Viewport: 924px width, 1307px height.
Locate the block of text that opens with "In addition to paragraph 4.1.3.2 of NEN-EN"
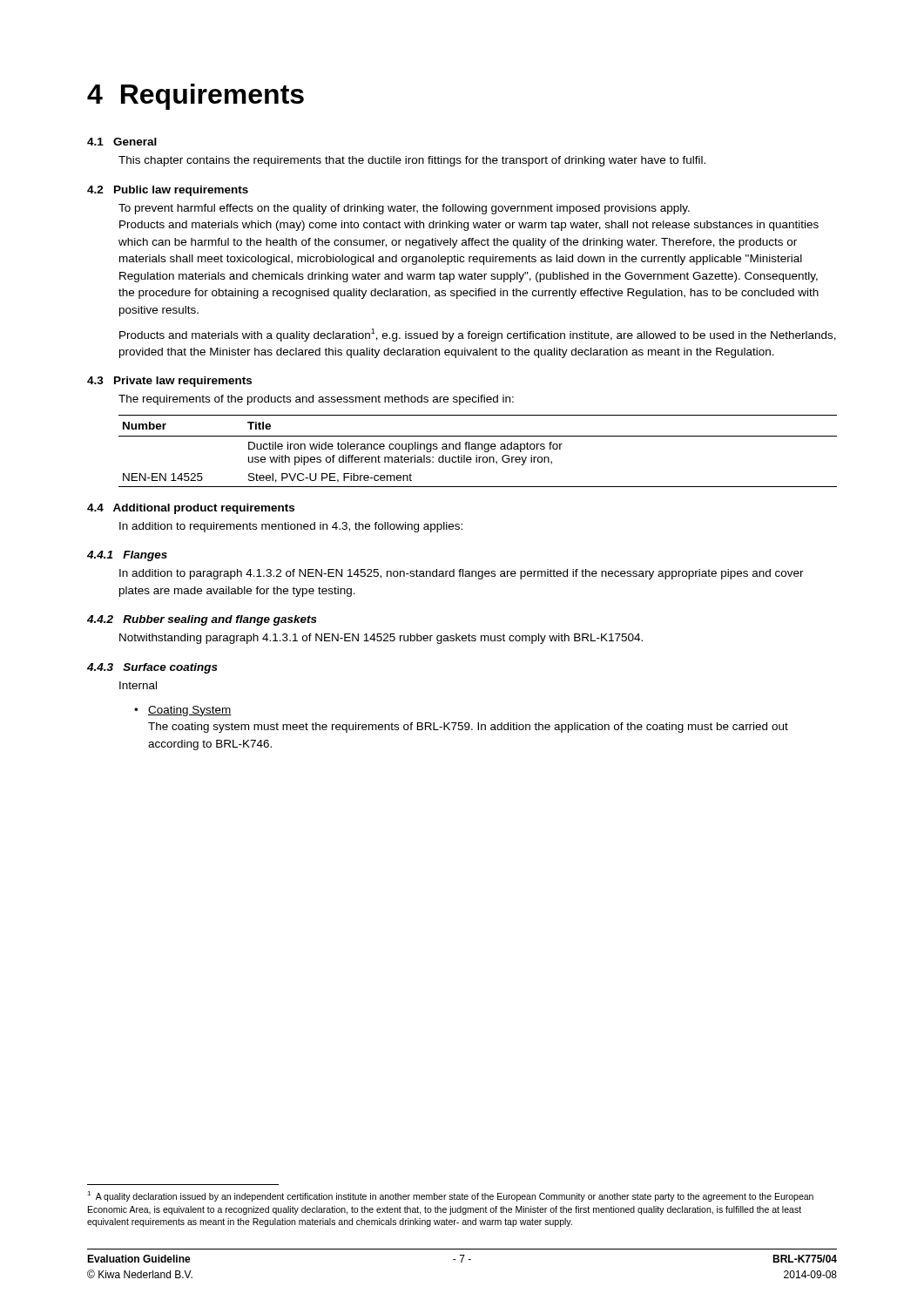pos(478,582)
